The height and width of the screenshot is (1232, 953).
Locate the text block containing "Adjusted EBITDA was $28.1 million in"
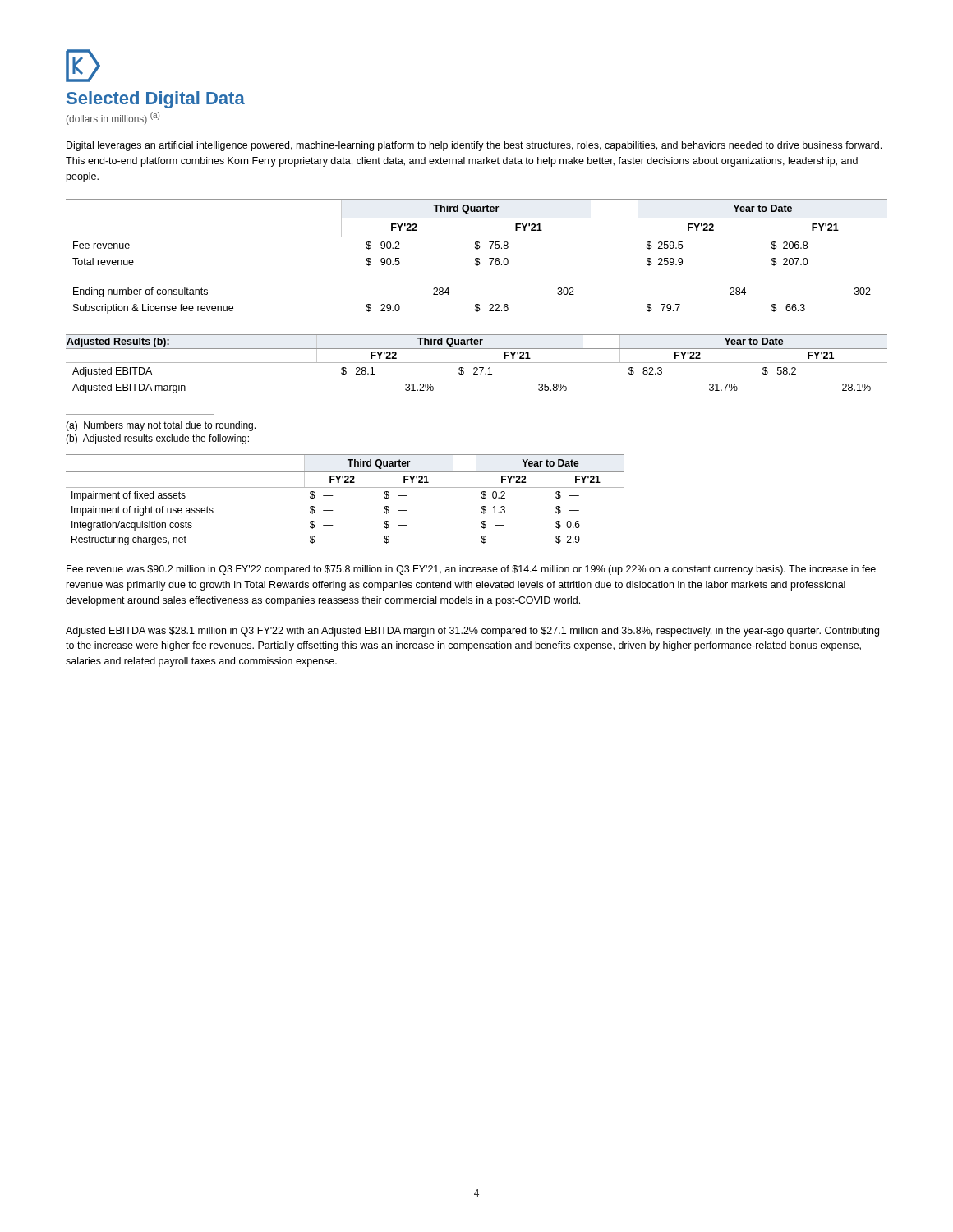click(x=473, y=646)
